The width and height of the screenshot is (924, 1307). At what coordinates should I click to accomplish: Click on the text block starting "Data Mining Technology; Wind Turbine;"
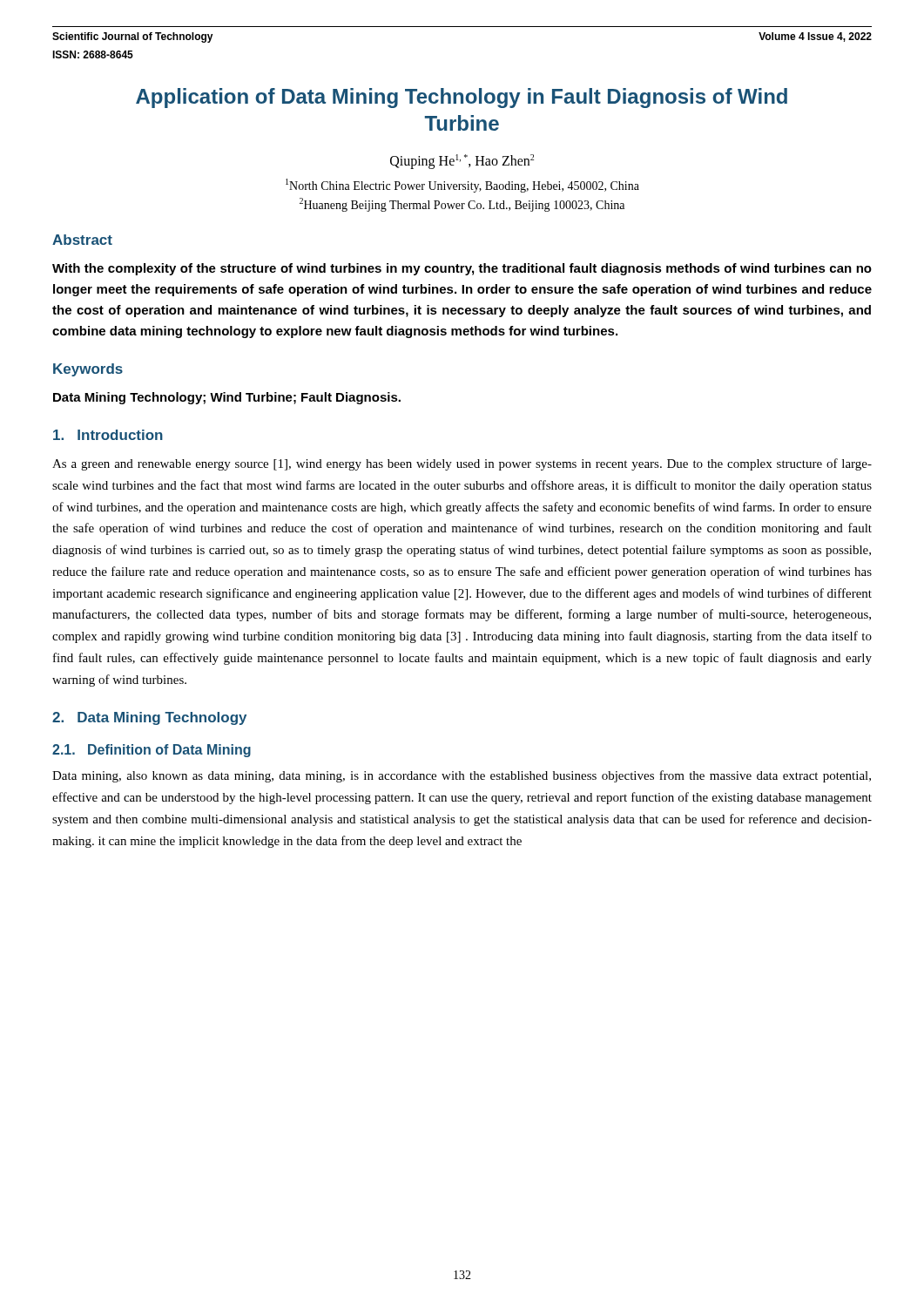coord(227,397)
